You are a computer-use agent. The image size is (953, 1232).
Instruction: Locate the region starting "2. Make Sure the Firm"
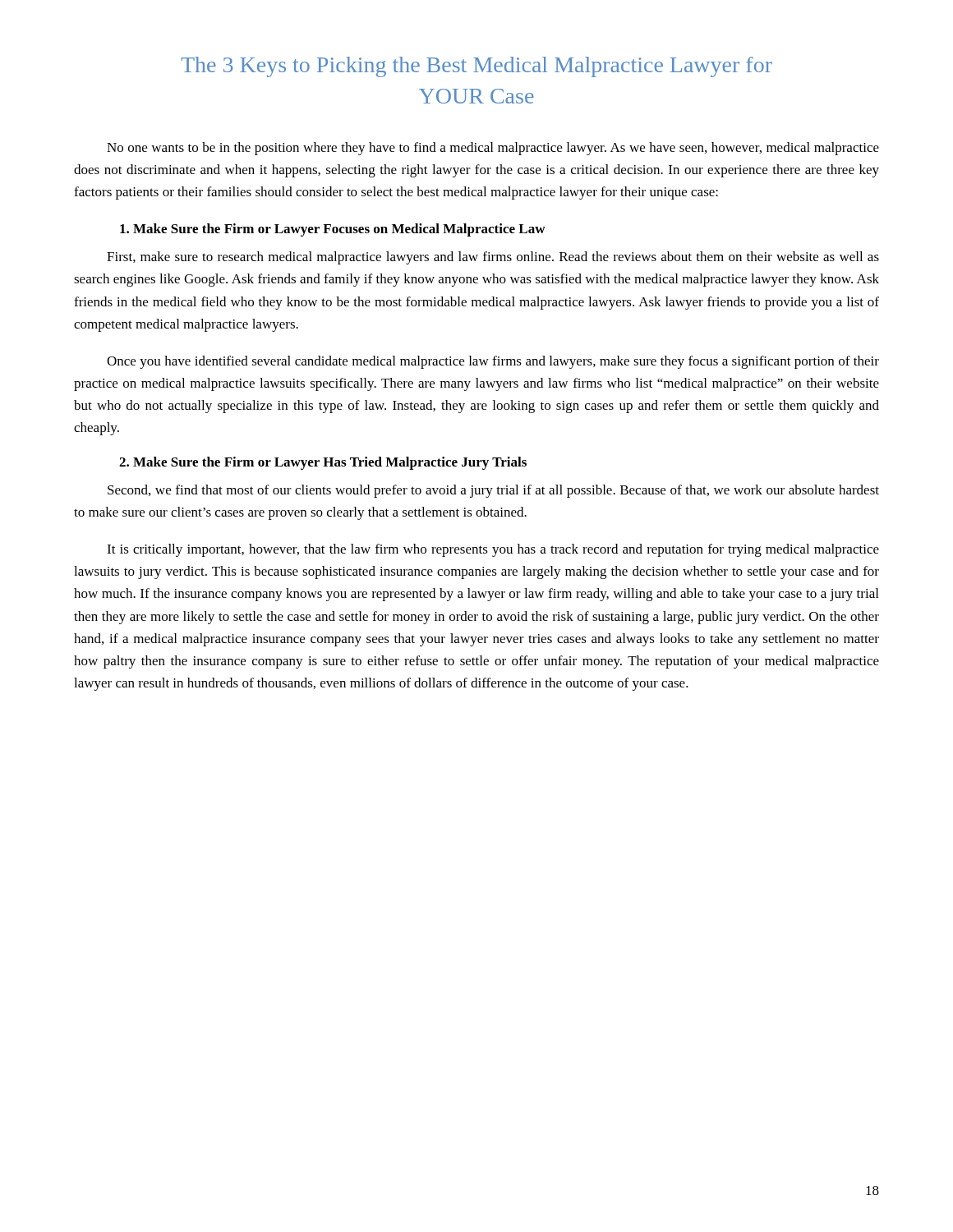(323, 462)
